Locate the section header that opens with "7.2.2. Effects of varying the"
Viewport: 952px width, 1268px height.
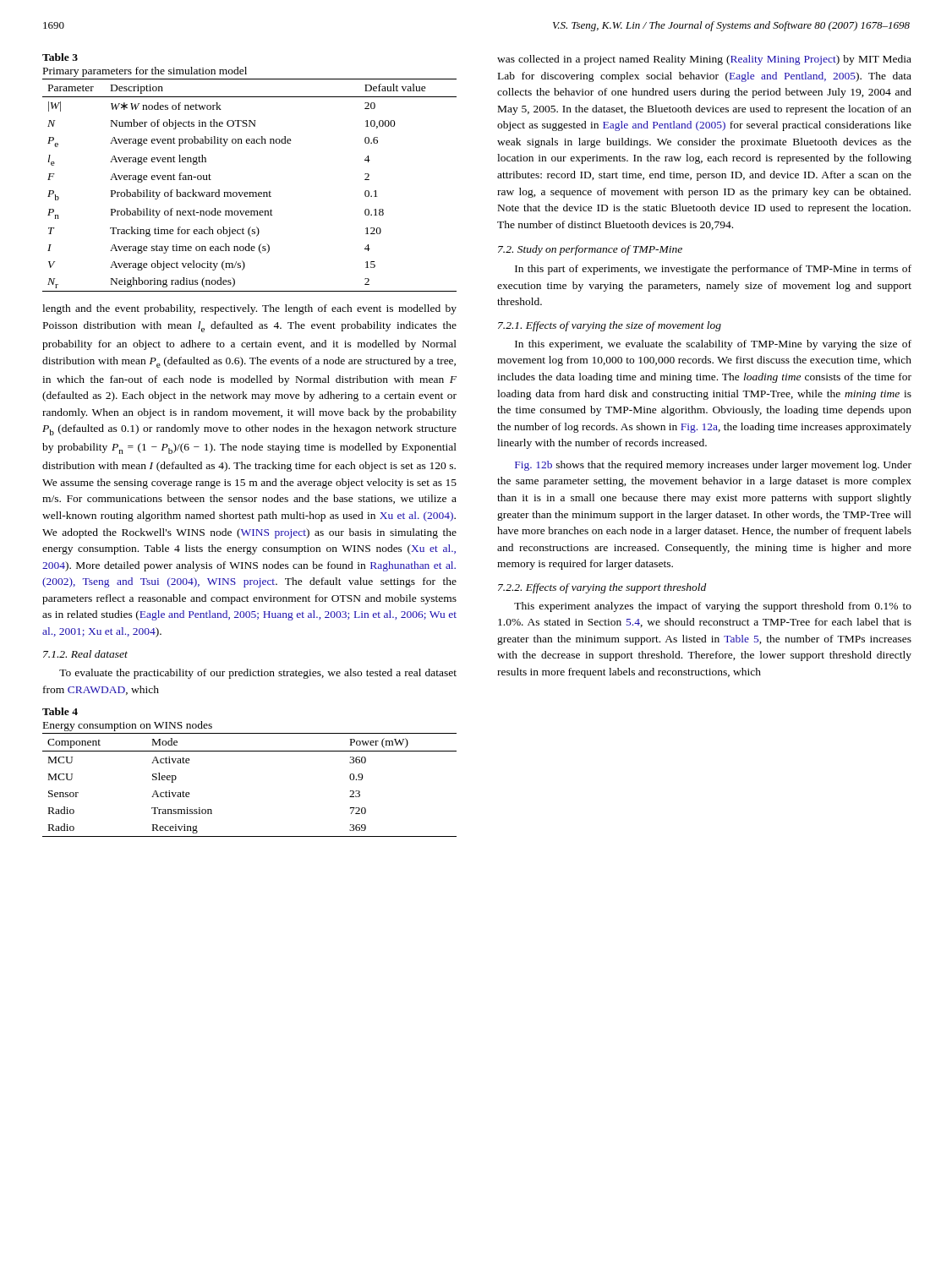(x=602, y=587)
